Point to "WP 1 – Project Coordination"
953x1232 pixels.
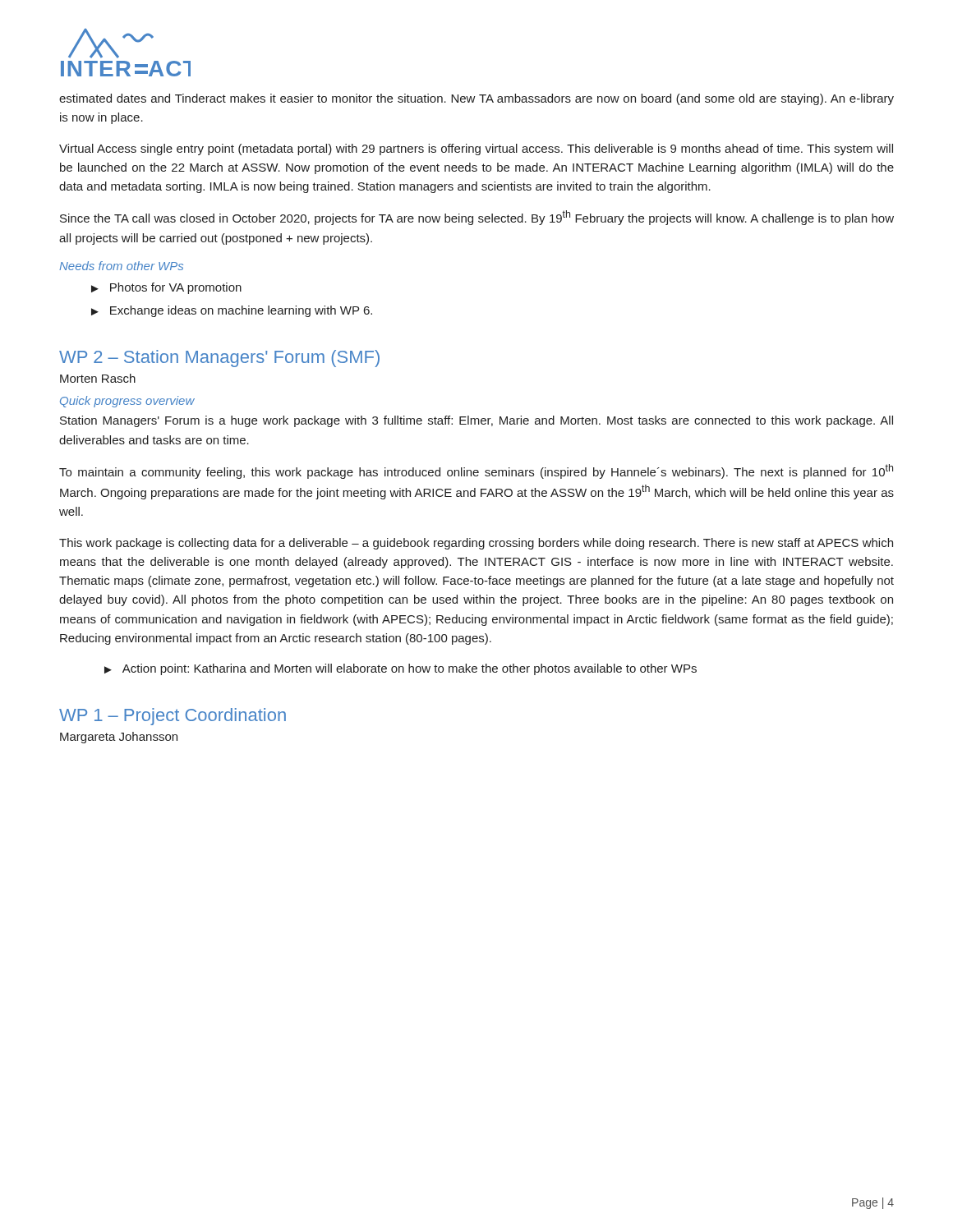click(x=173, y=715)
